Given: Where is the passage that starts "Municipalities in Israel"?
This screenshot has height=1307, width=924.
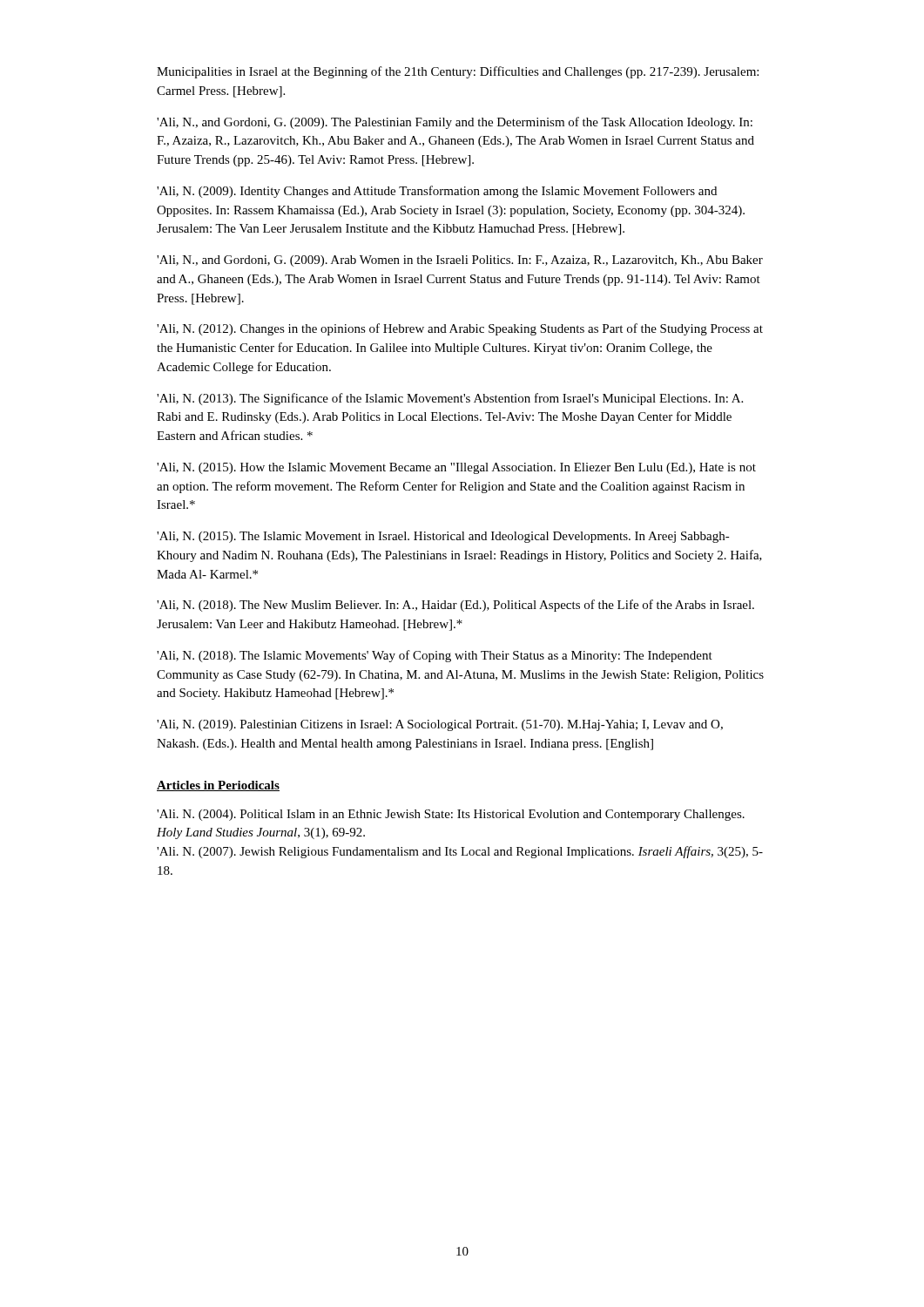Looking at the screenshot, I should (x=458, y=81).
